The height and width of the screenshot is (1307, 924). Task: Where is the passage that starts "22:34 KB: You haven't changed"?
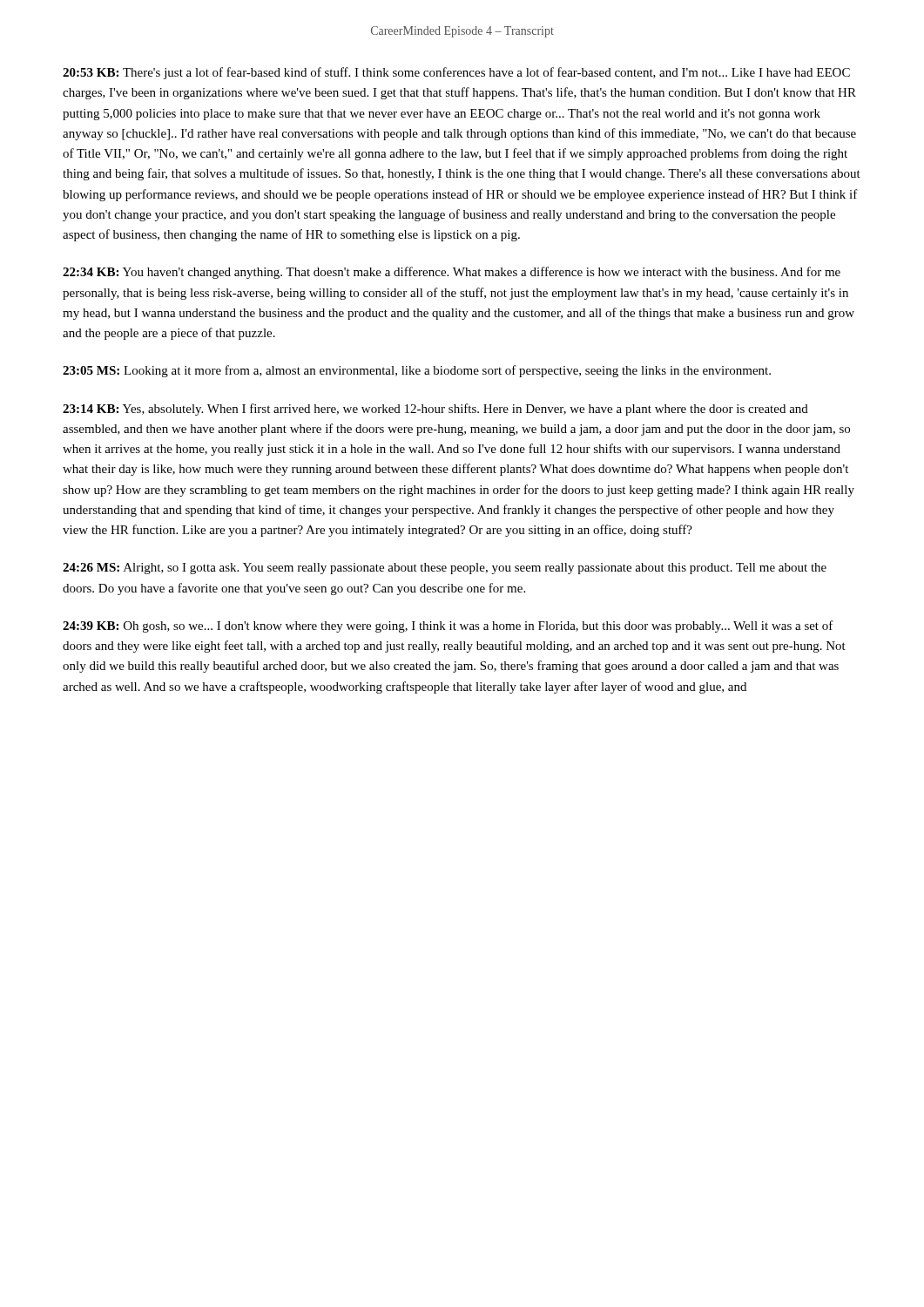point(459,302)
